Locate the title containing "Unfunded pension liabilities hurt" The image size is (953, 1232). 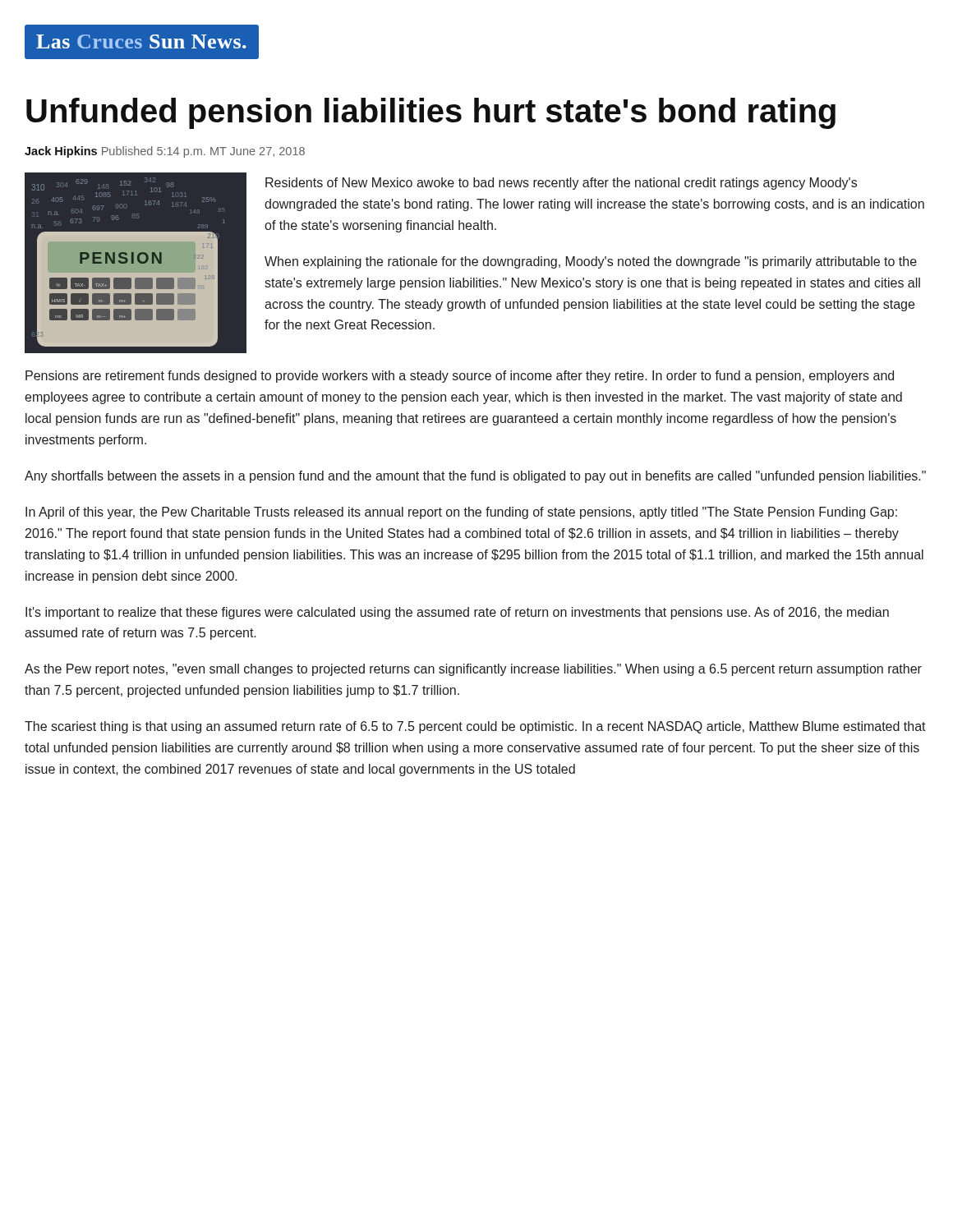[x=476, y=111]
